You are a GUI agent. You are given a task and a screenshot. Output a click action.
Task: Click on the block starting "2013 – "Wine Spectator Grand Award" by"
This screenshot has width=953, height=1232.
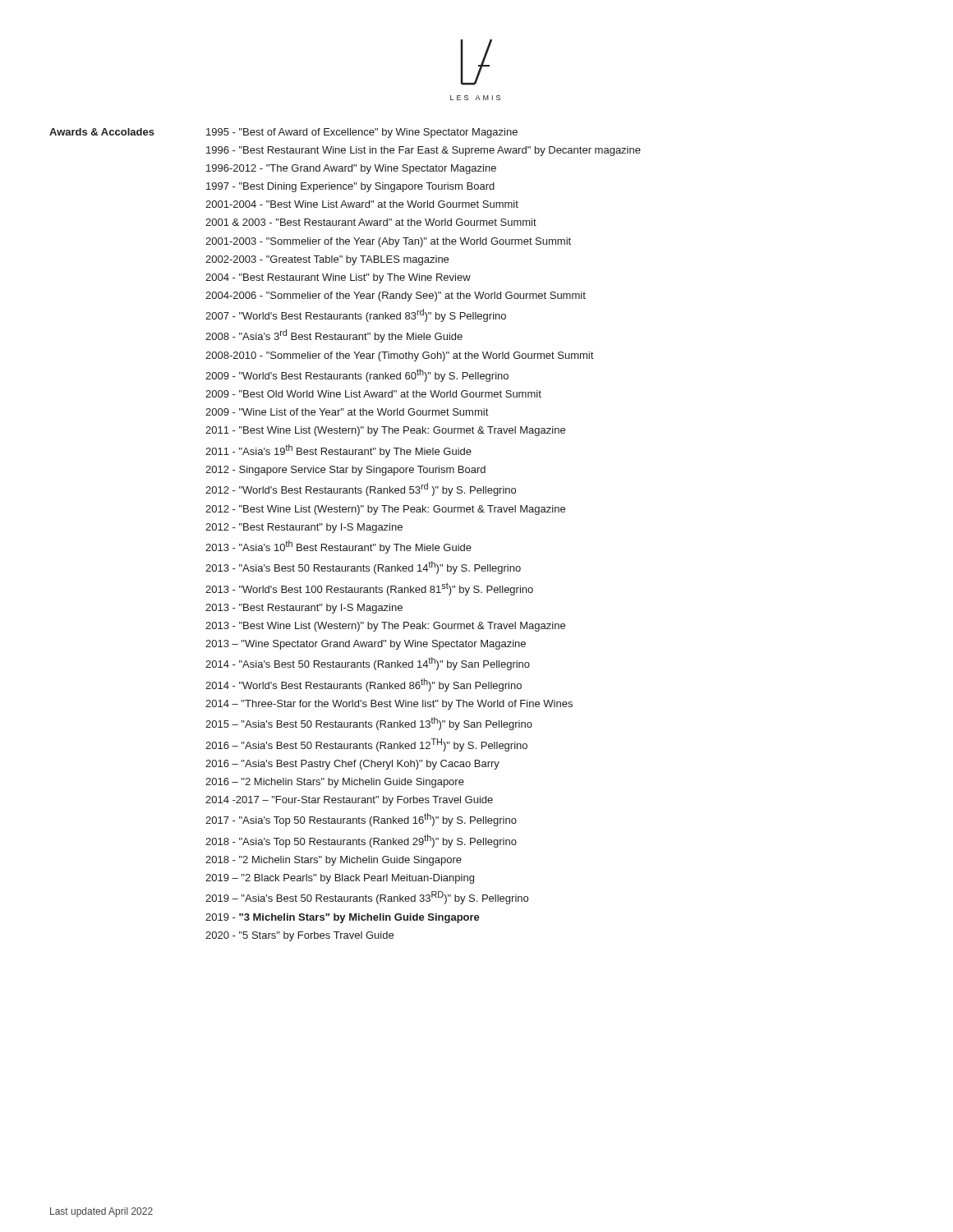pos(366,645)
